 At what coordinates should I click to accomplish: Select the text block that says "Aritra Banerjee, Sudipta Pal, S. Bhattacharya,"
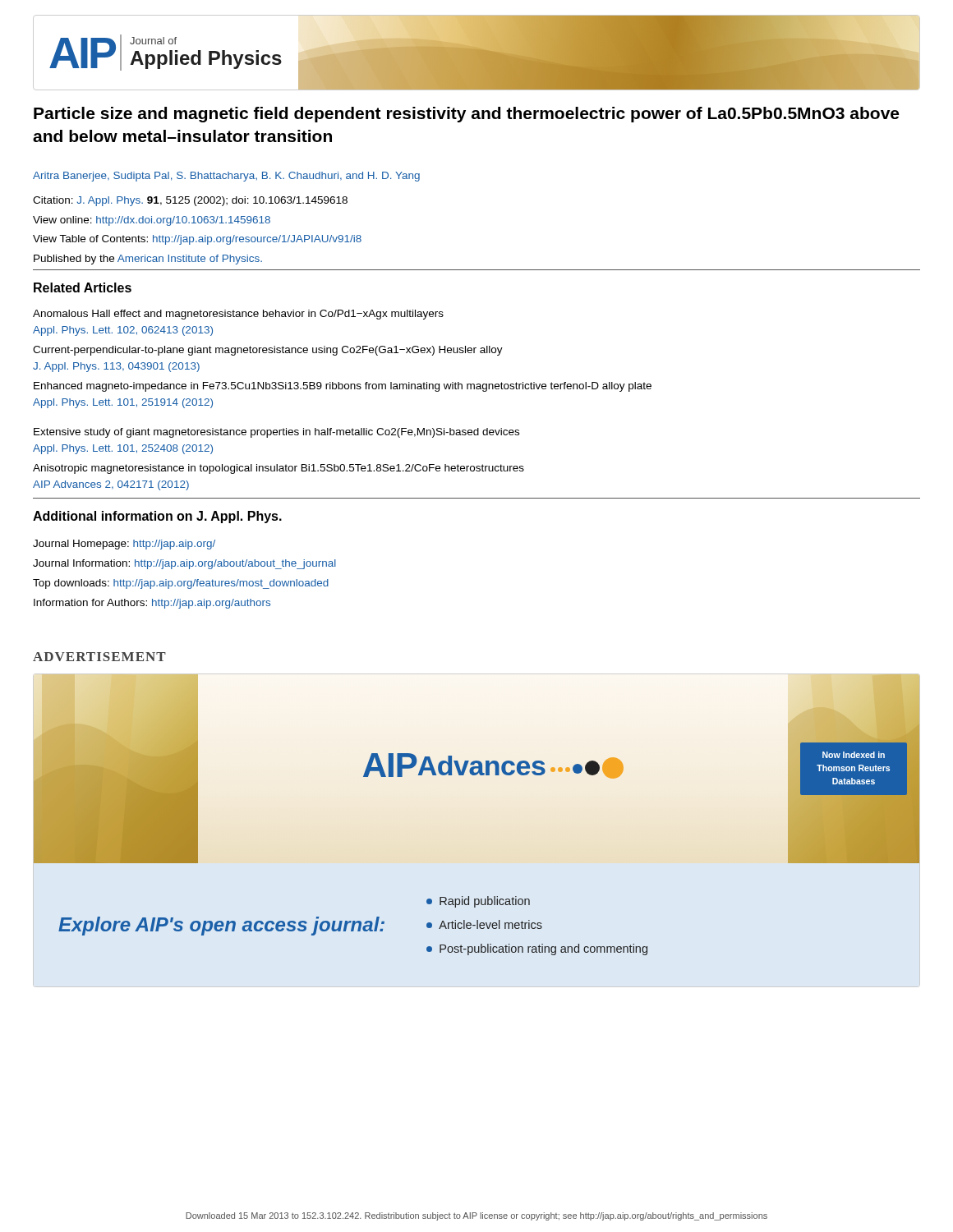pyautogui.click(x=227, y=175)
